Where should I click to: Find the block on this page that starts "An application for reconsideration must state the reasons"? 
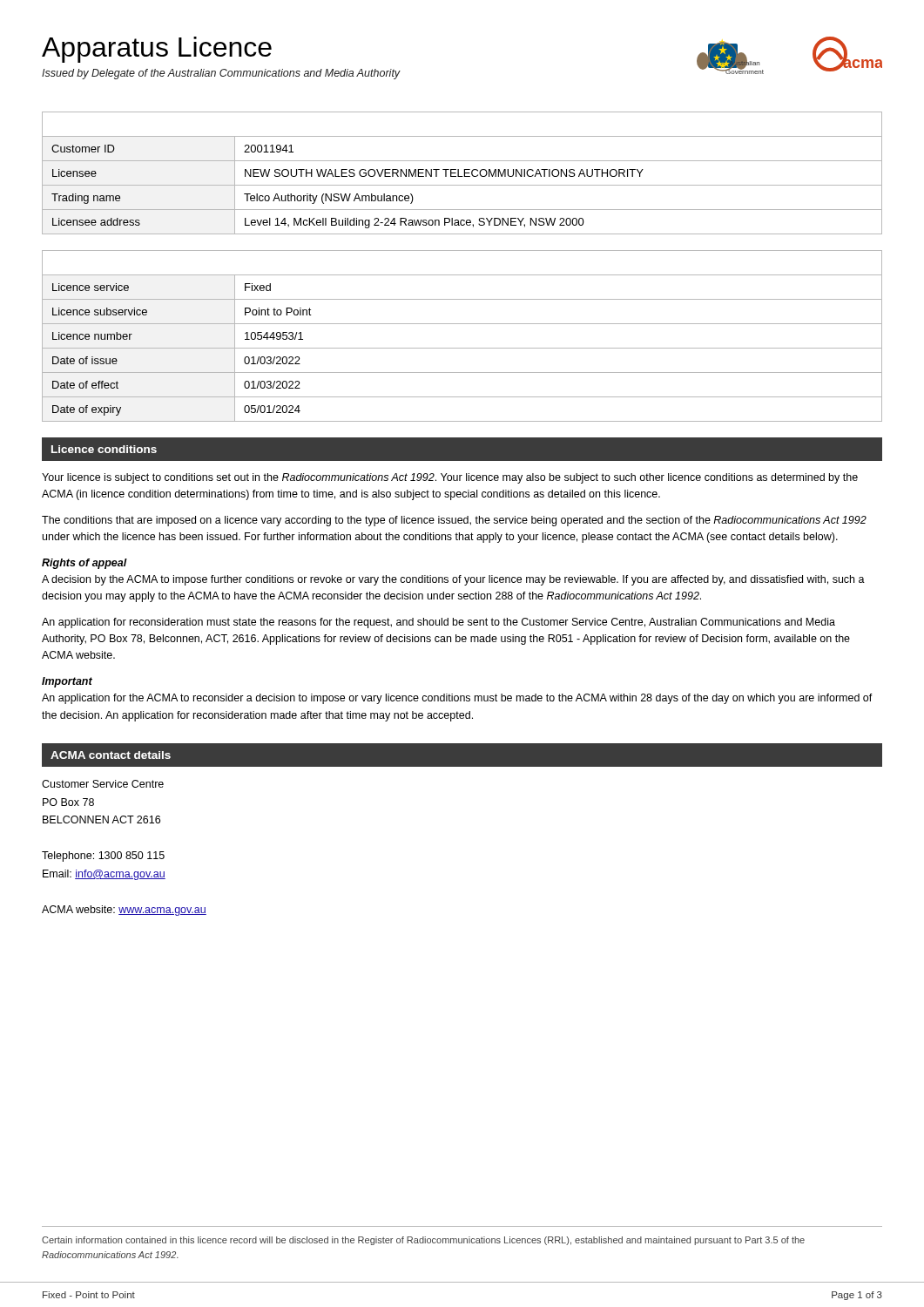pos(462,639)
